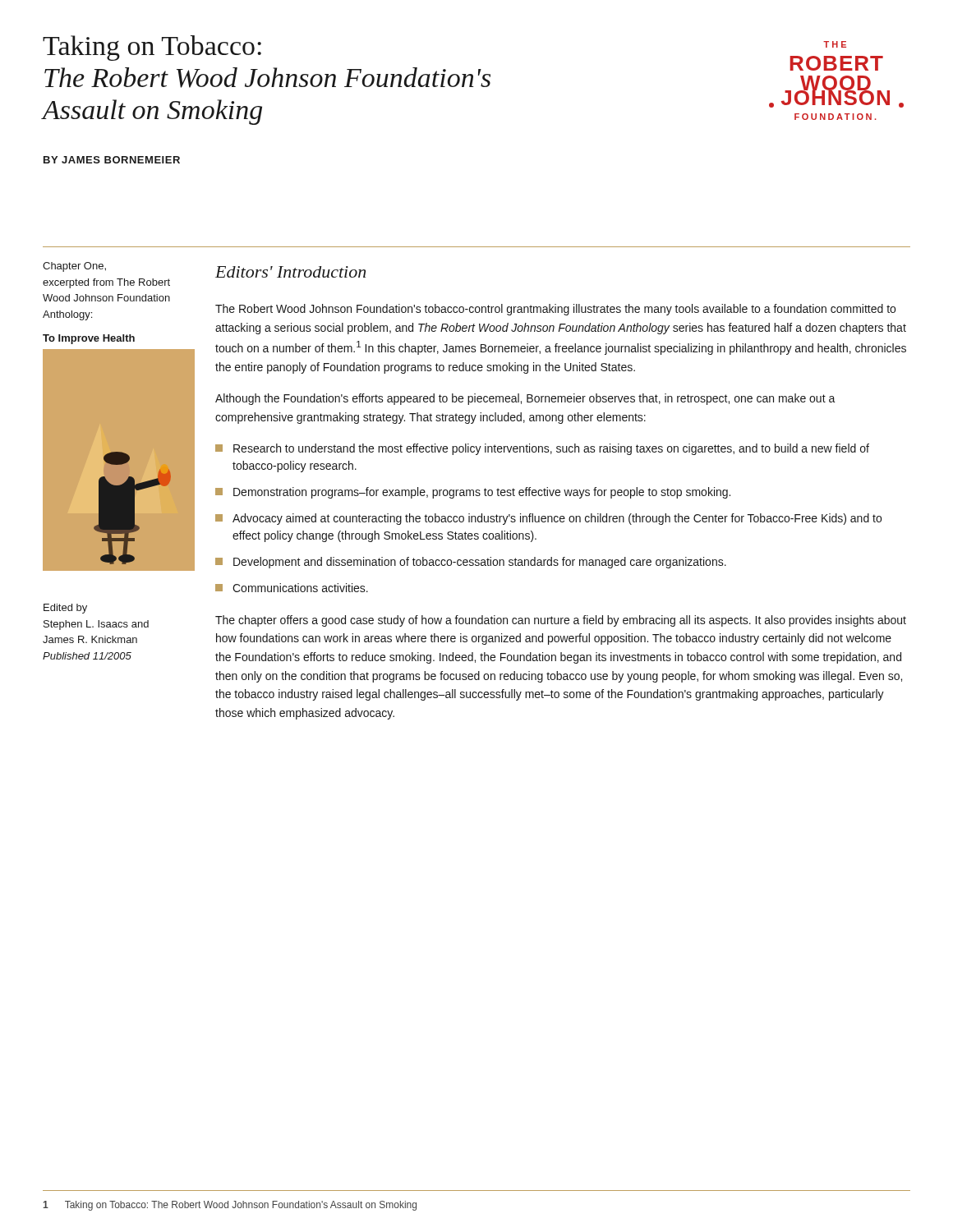Locate the block of text that opens with "Research to understand the"
Screen dimensions: 1232x953
coord(563,458)
